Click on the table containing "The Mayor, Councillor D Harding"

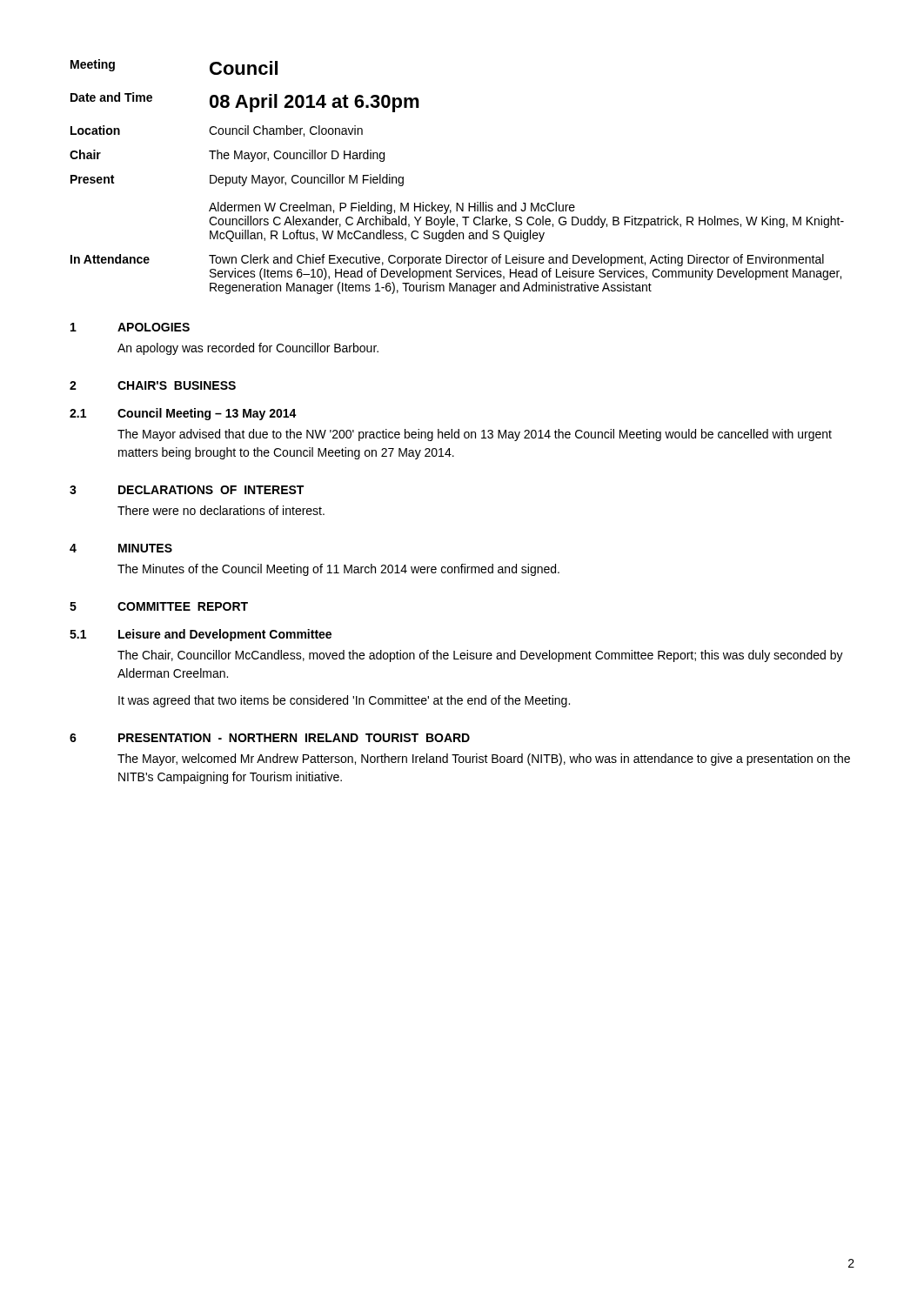tap(462, 176)
